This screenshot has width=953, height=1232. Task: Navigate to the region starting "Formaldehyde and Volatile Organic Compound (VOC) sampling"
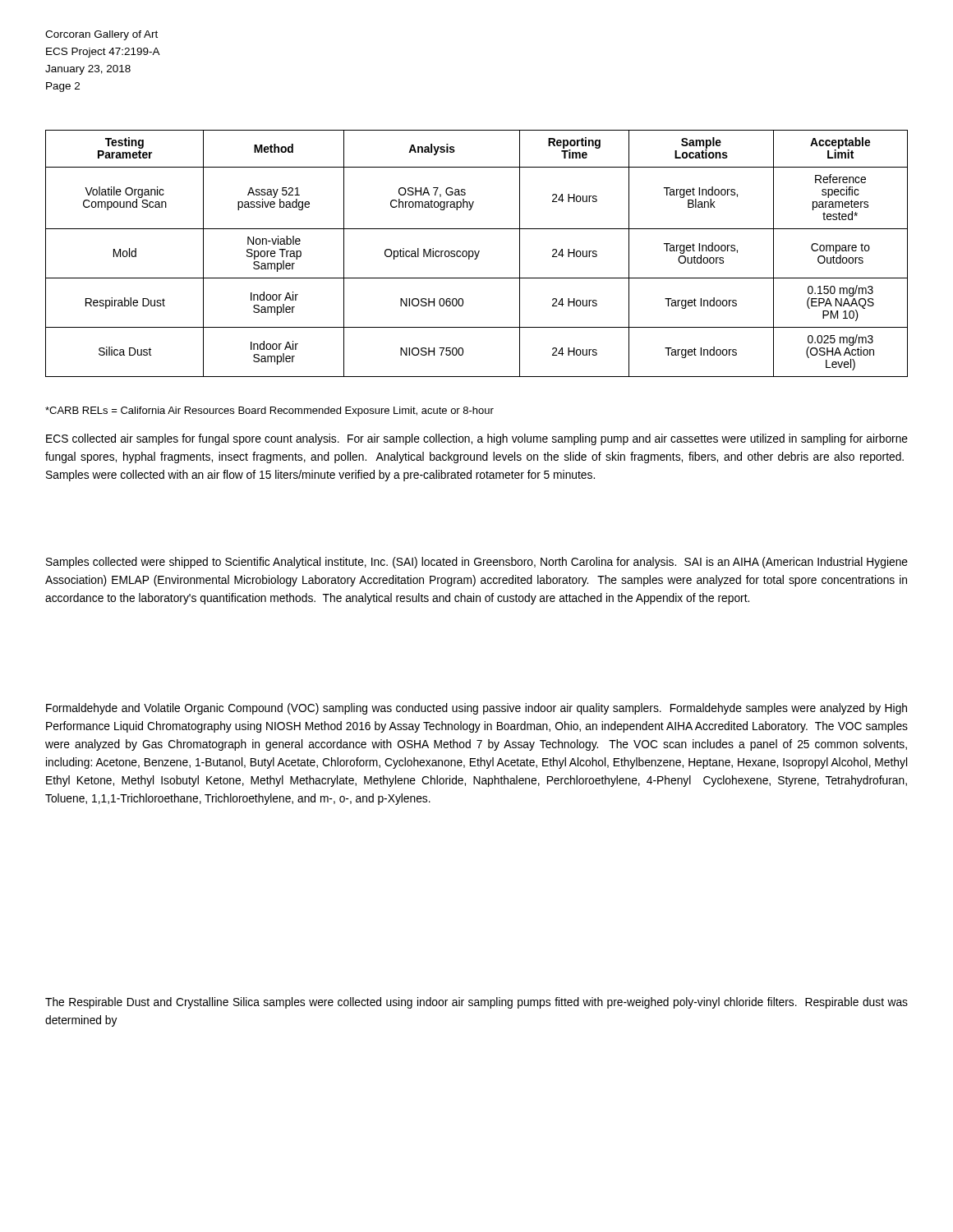click(476, 754)
